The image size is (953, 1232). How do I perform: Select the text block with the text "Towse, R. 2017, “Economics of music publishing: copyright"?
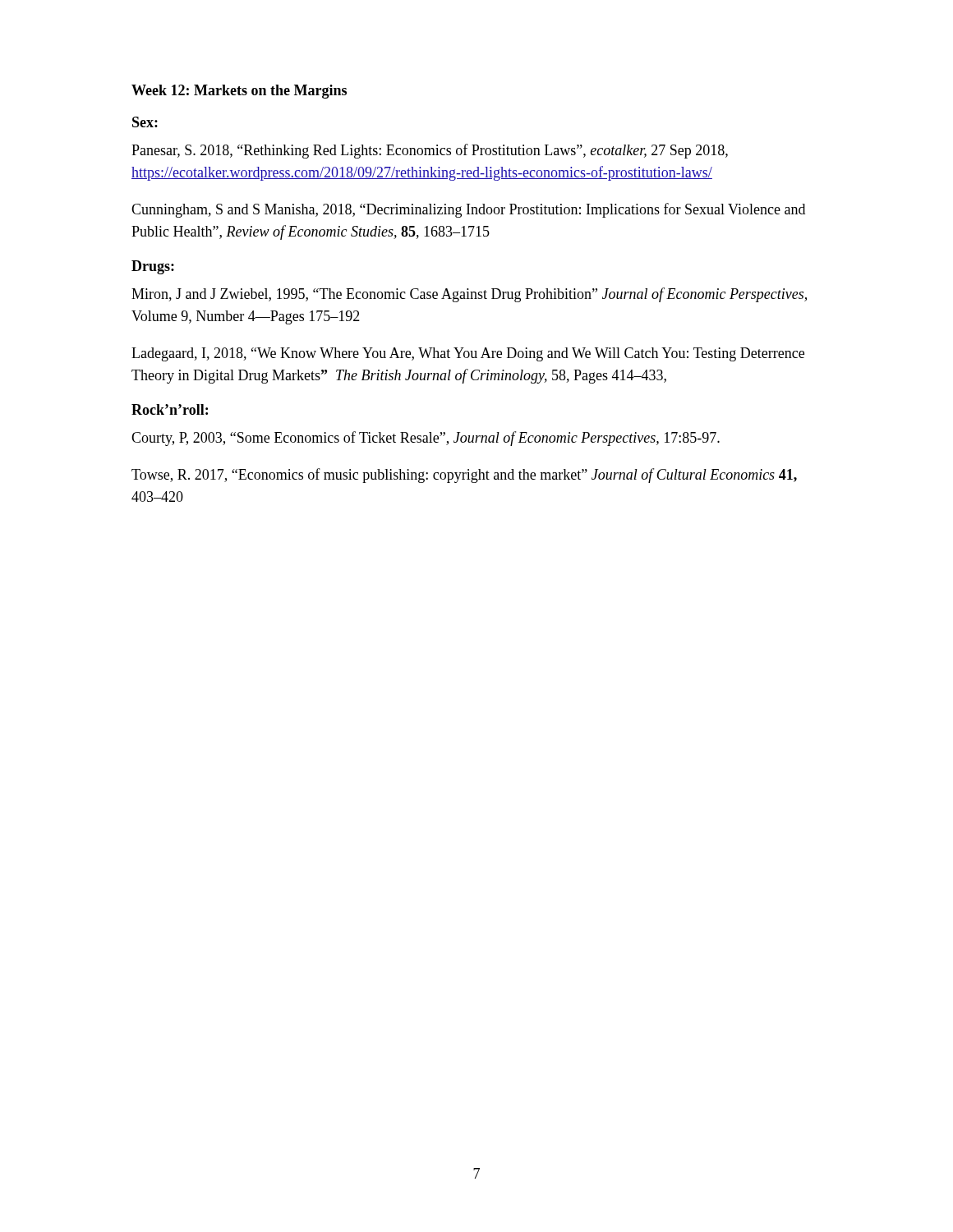coord(464,486)
